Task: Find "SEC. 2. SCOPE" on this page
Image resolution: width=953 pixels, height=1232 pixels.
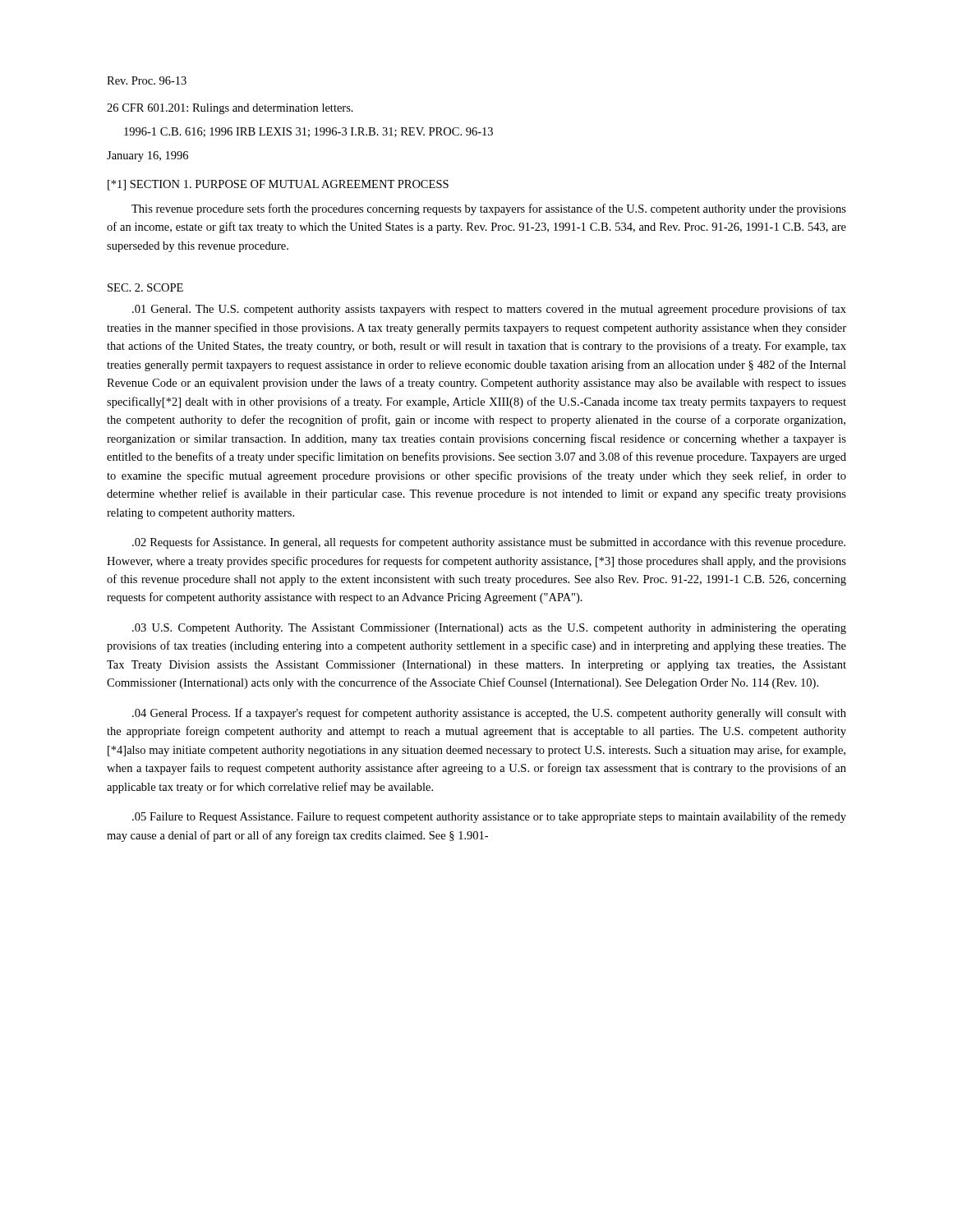Action: pyautogui.click(x=145, y=288)
